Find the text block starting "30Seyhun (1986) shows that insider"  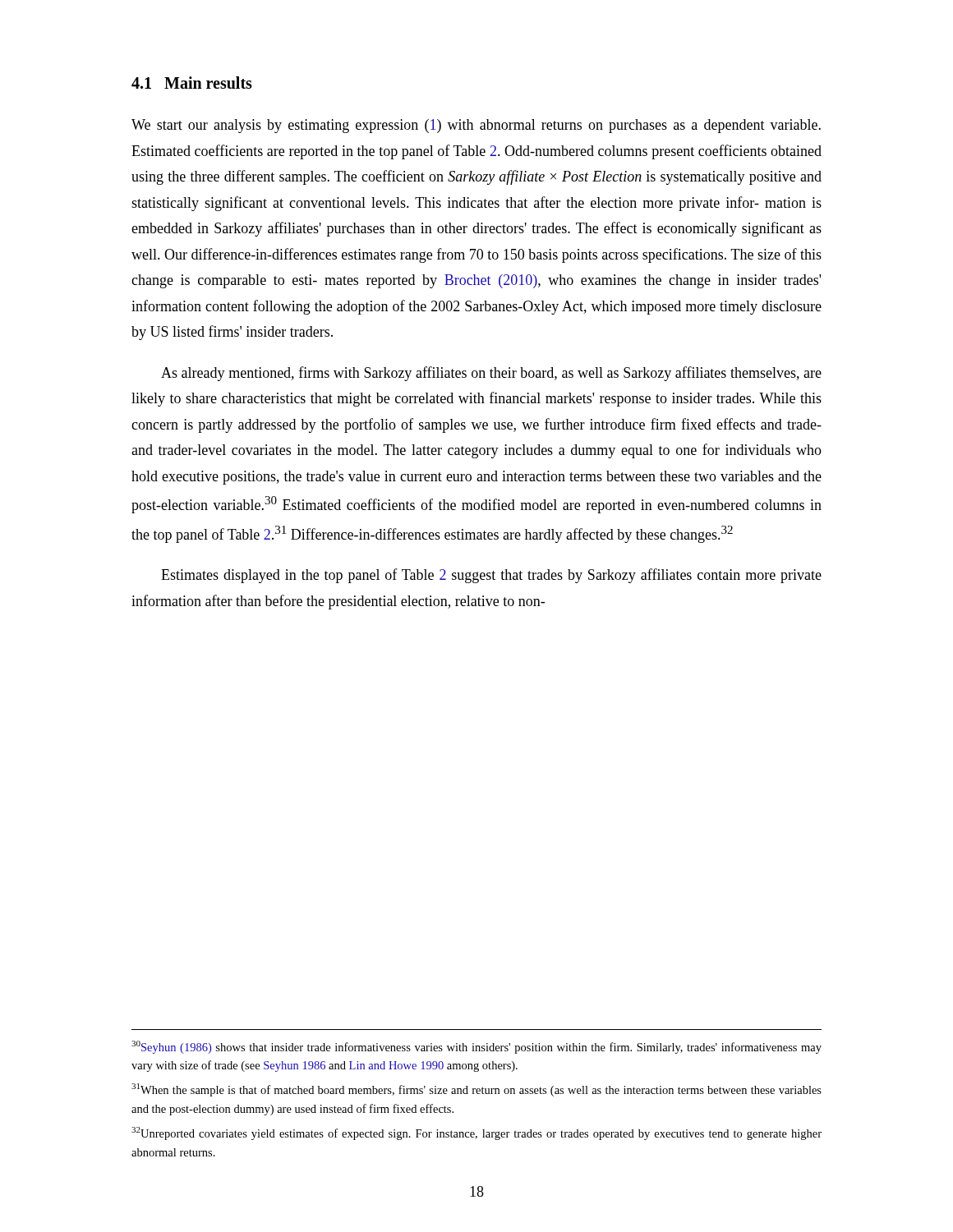(476, 1055)
